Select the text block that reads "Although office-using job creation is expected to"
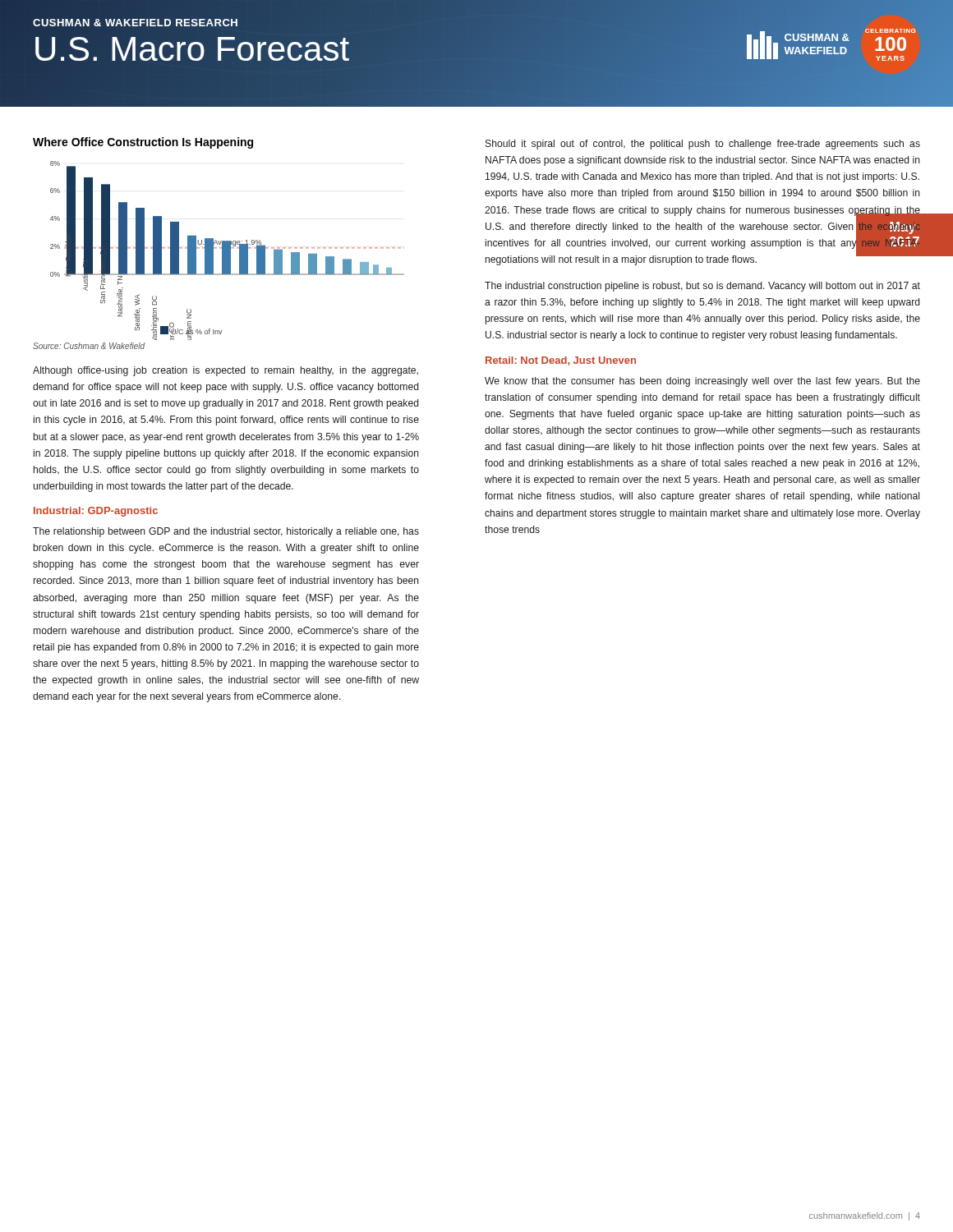The height and width of the screenshot is (1232, 953). click(226, 428)
